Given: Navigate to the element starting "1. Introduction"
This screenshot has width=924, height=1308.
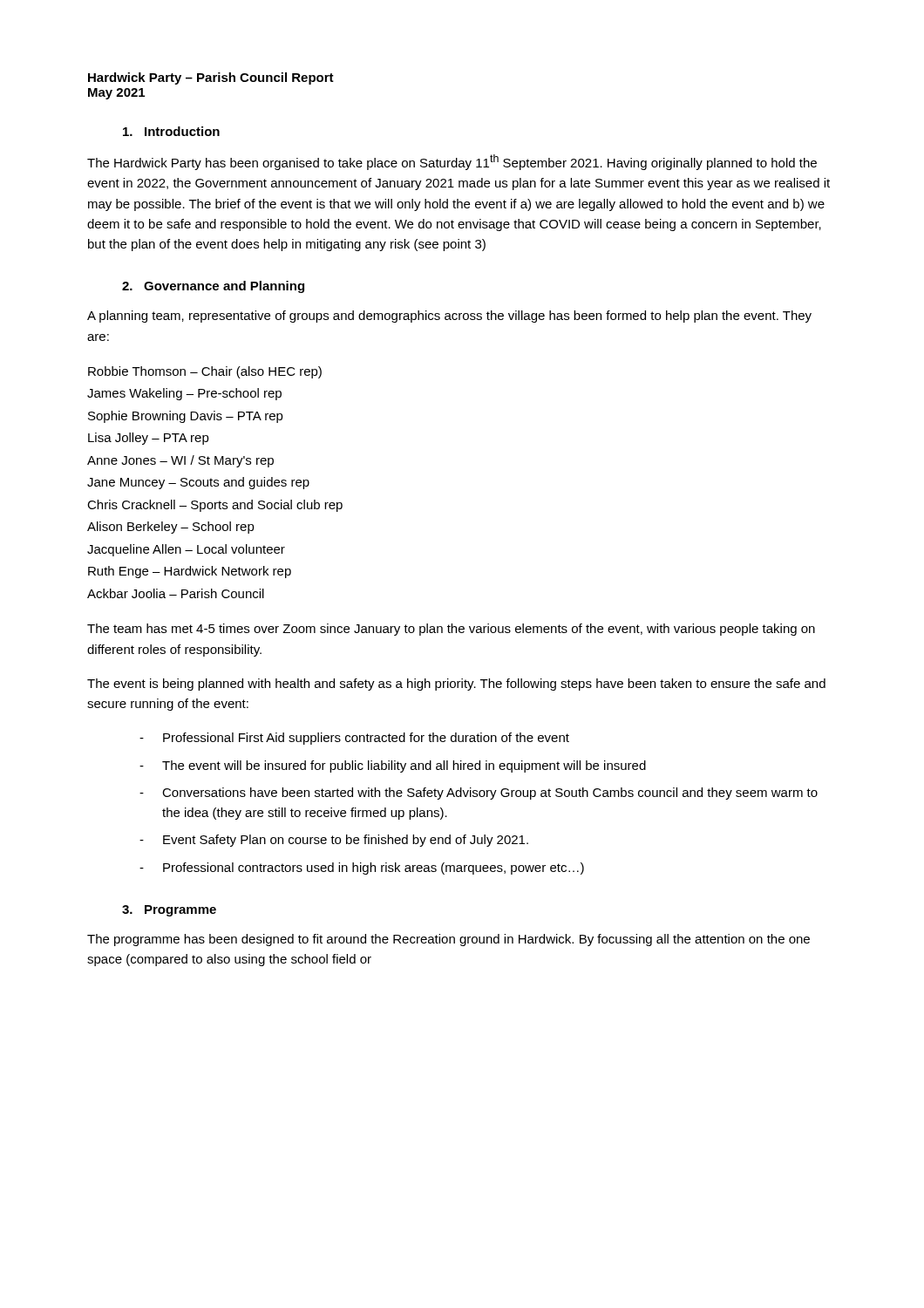Looking at the screenshot, I should [x=171, y=131].
